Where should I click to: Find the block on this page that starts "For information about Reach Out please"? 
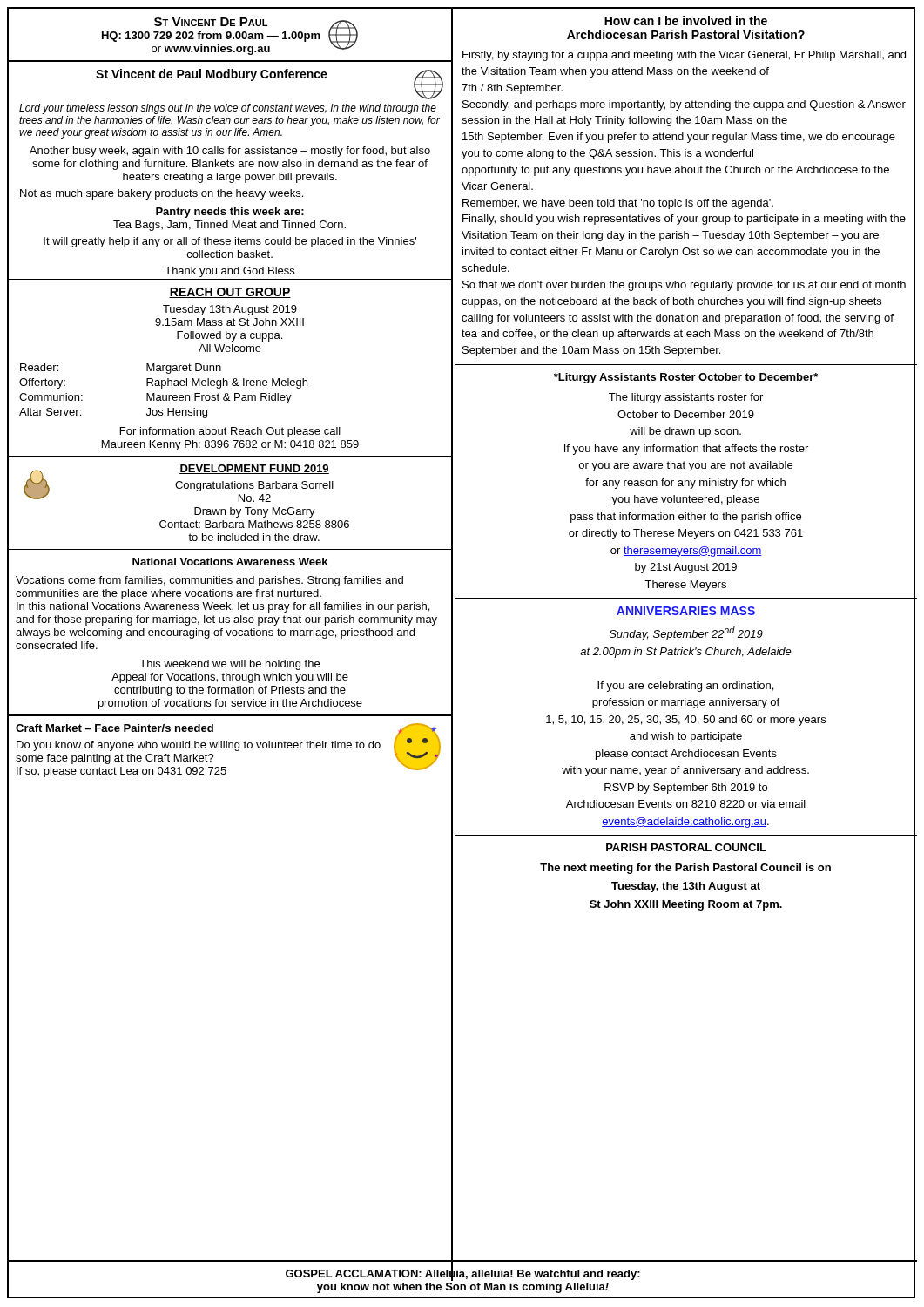230,437
